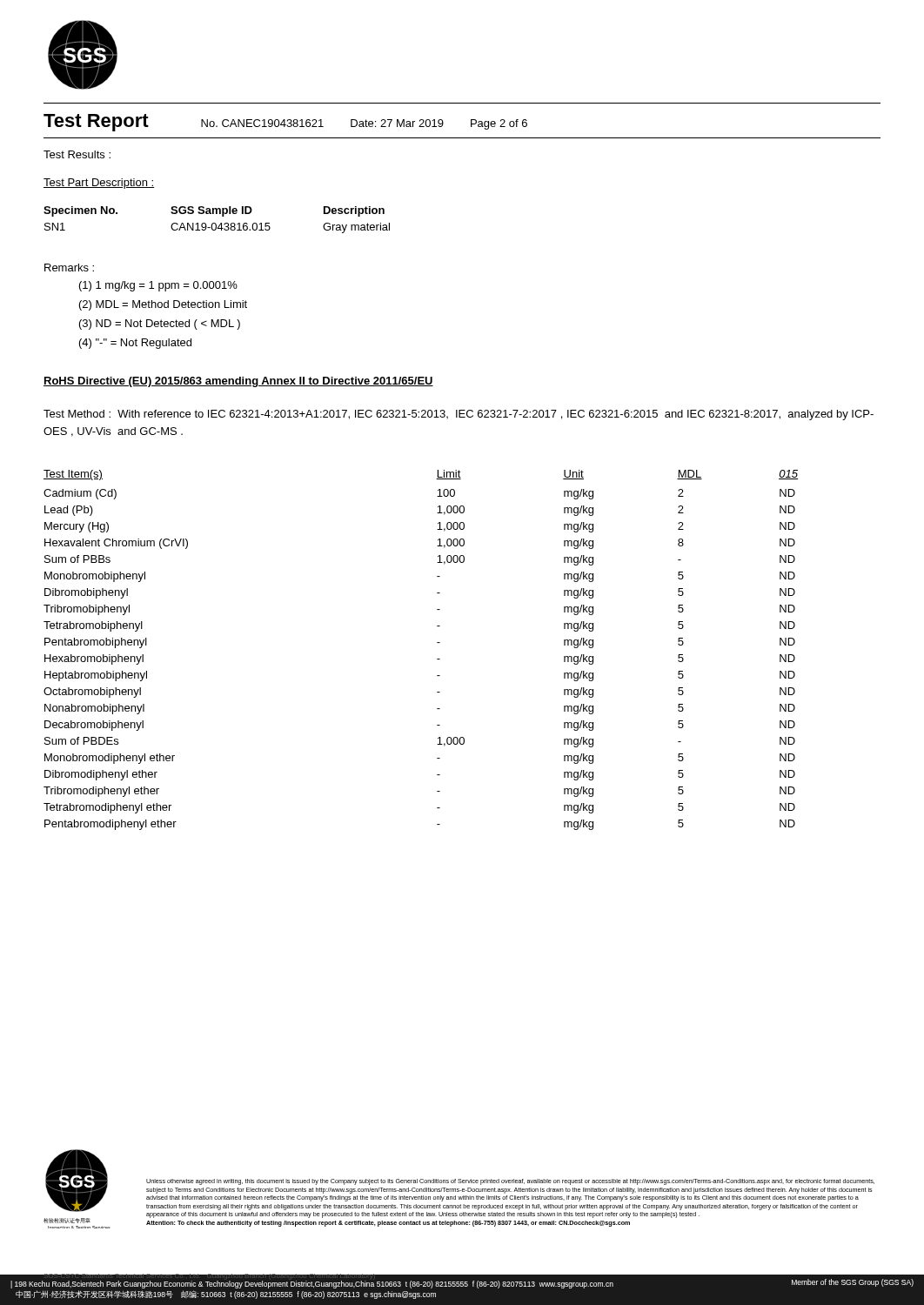Select the text containing "Remarks :"
Screen dimensions: 1305x924
69,268
